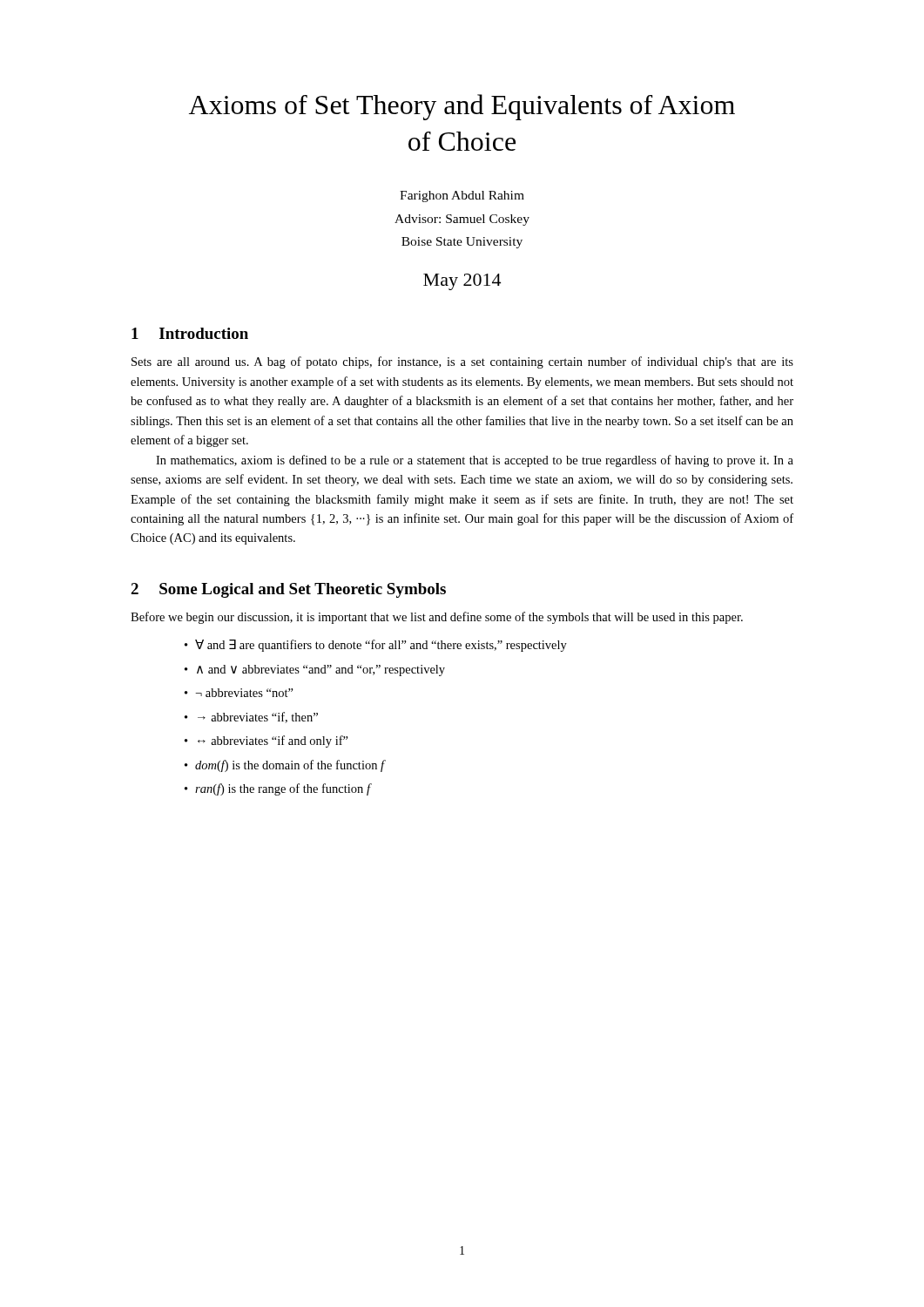Point to the region starting "1 Introduction"

click(x=190, y=333)
